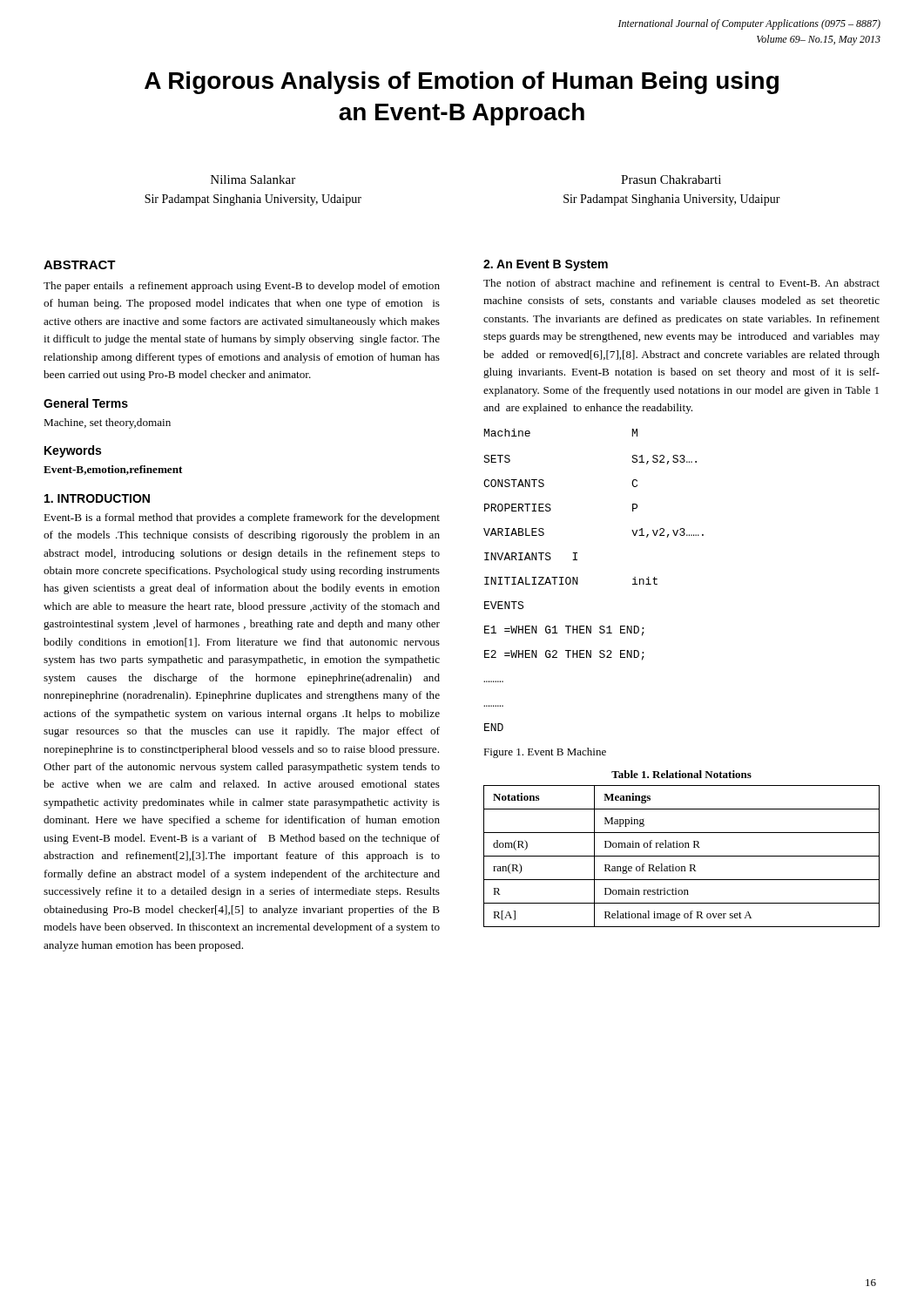This screenshot has height=1307, width=924.
Task: Locate the section header containing "2. An Event B"
Action: tap(546, 264)
